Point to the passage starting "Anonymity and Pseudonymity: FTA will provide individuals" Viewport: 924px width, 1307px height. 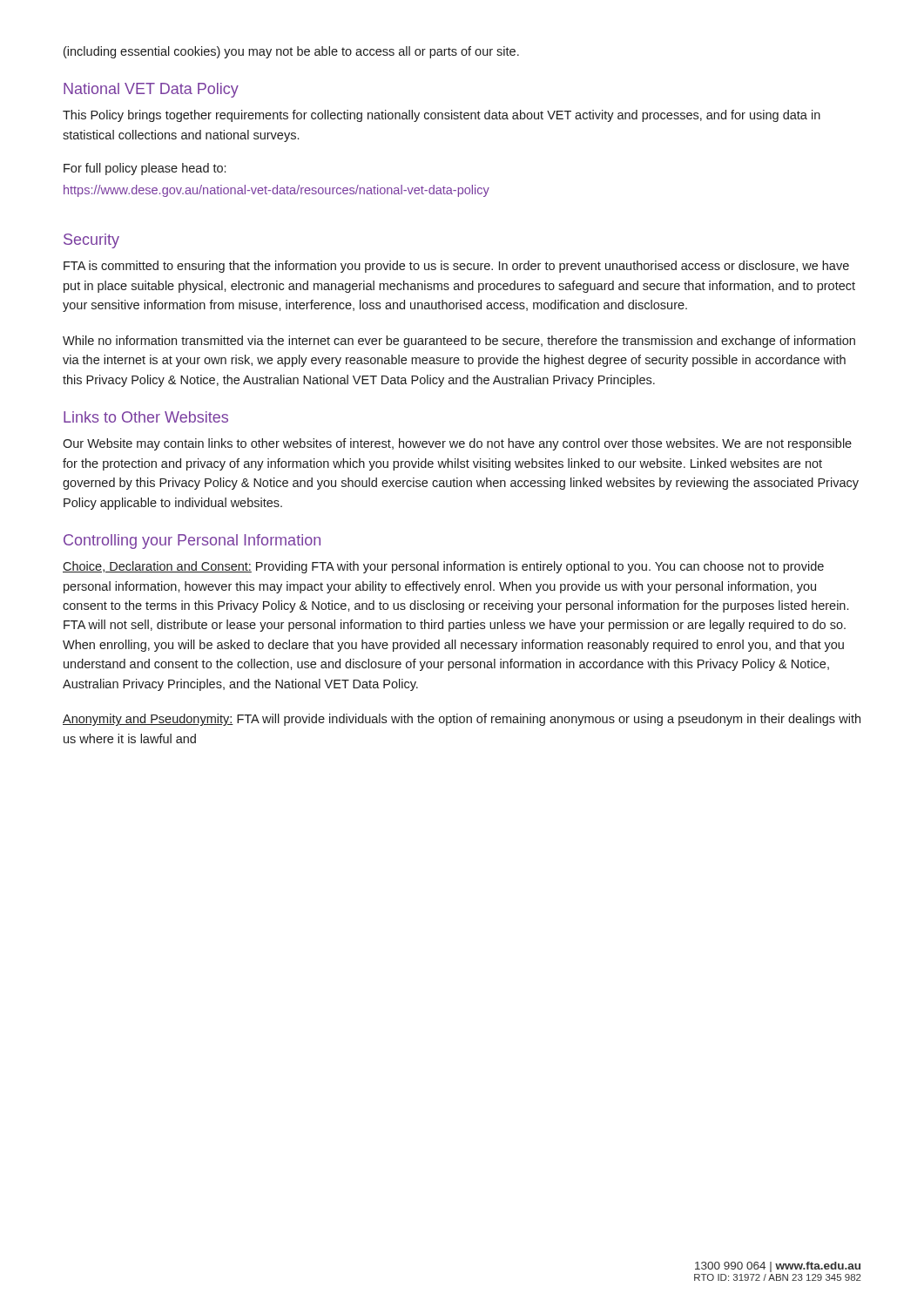pyautogui.click(x=462, y=729)
